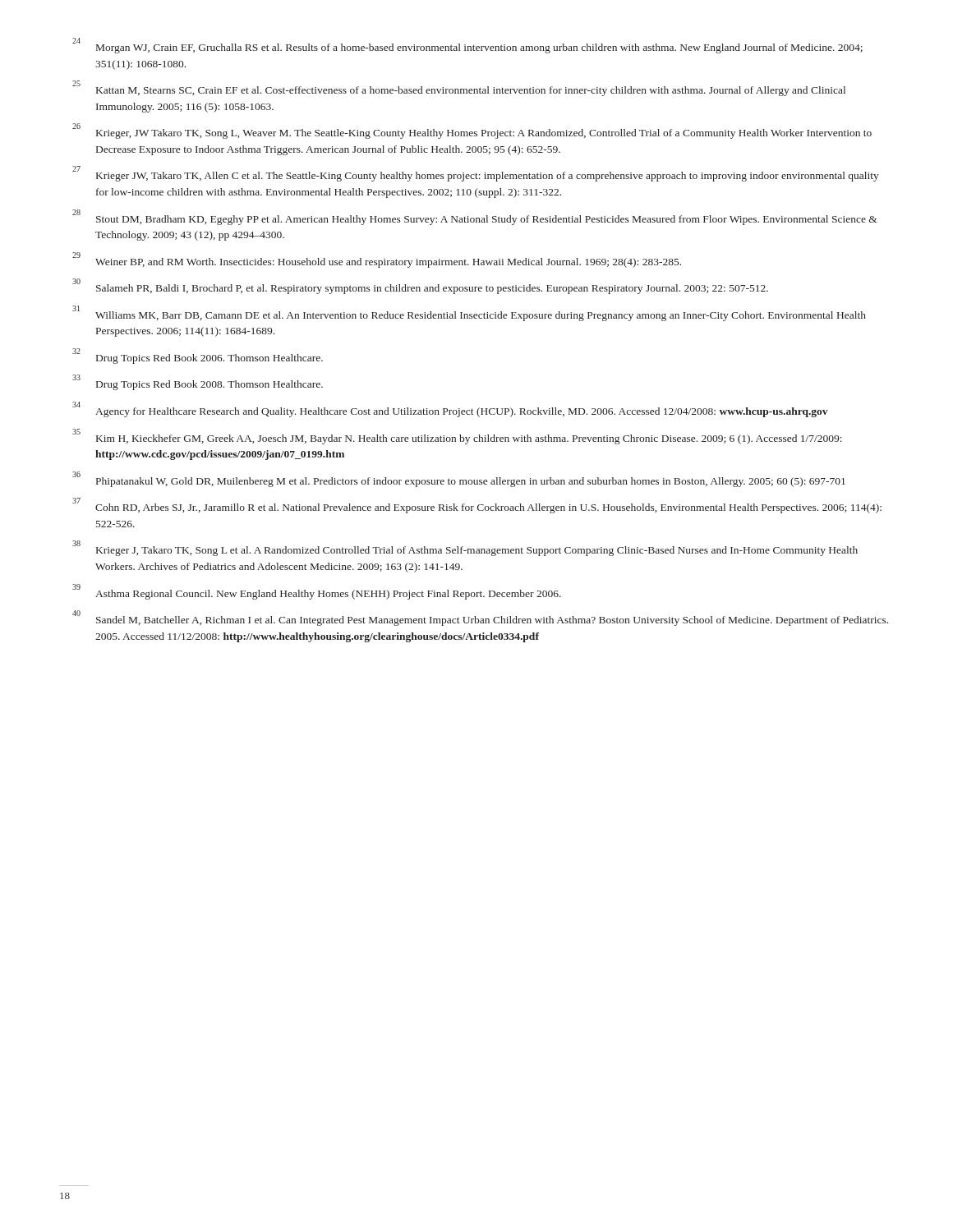
Task: Locate the block of text that opens with "28Stout DM, Bradham KD, Egeghy PP et al."
Action: click(x=475, y=226)
